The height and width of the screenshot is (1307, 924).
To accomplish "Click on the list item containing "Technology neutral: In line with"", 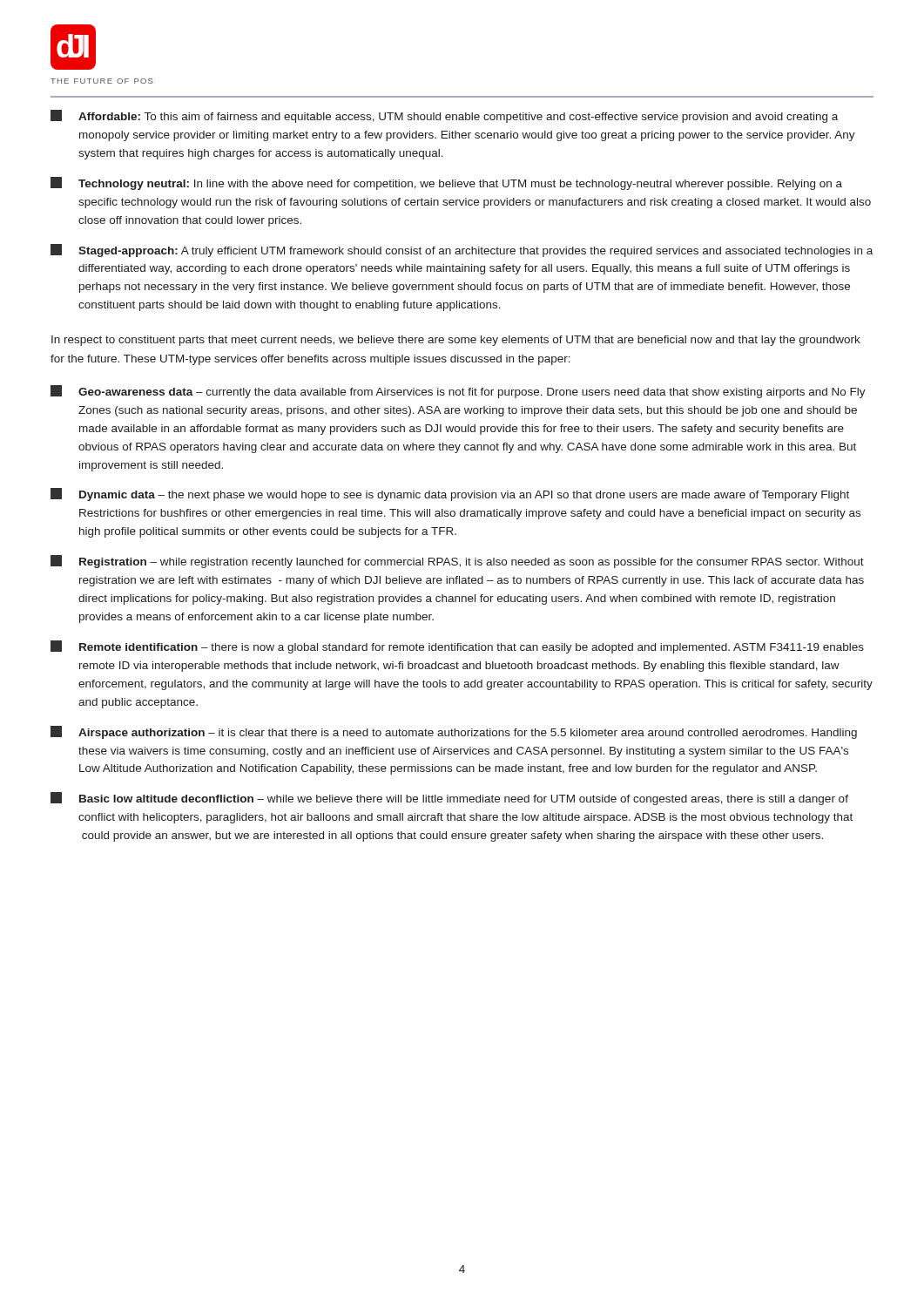I will pos(462,202).
